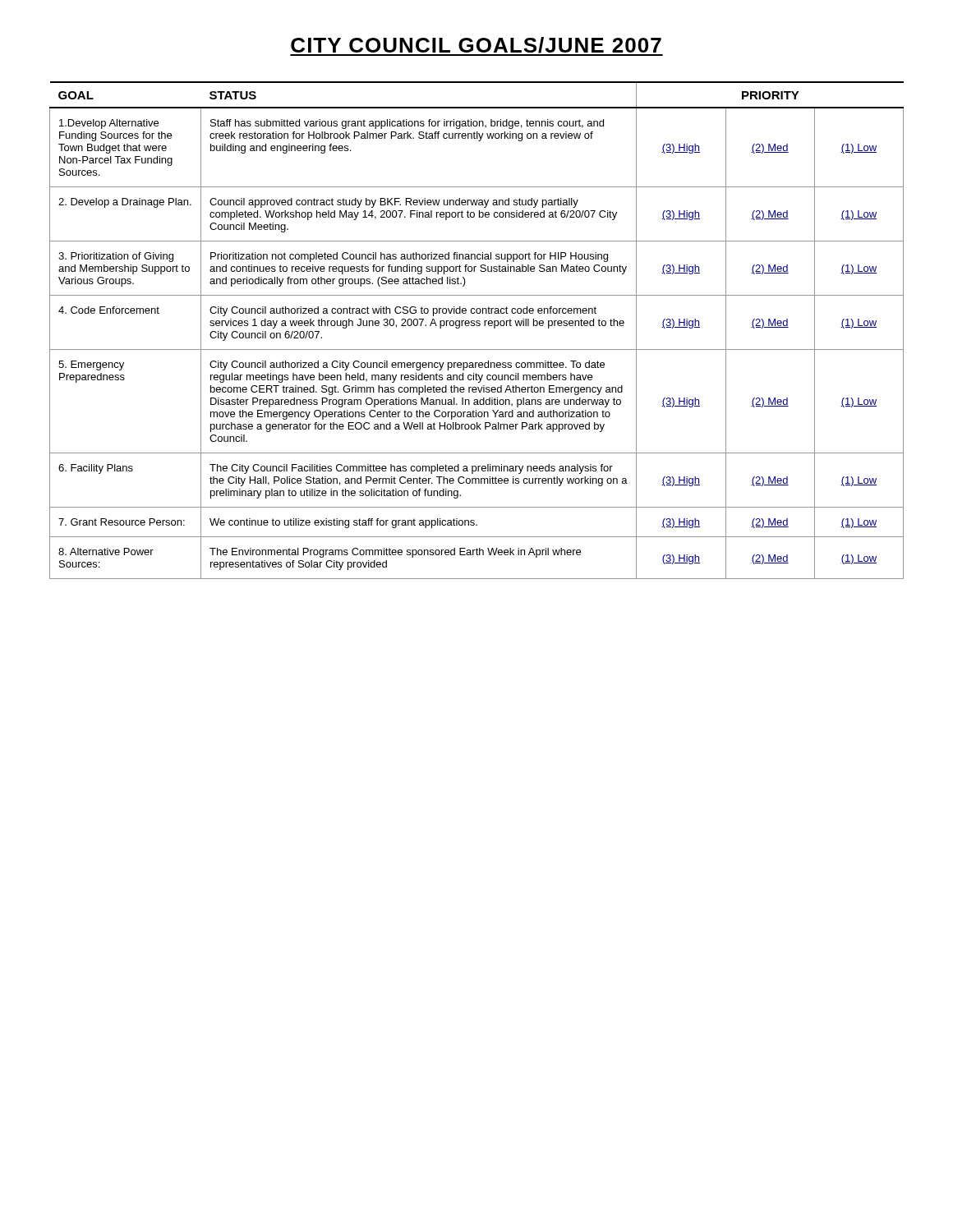Select the table that reads "The Environmental Programs Committee sponsored"
Screen dimensions: 1232x953
pos(476,330)
